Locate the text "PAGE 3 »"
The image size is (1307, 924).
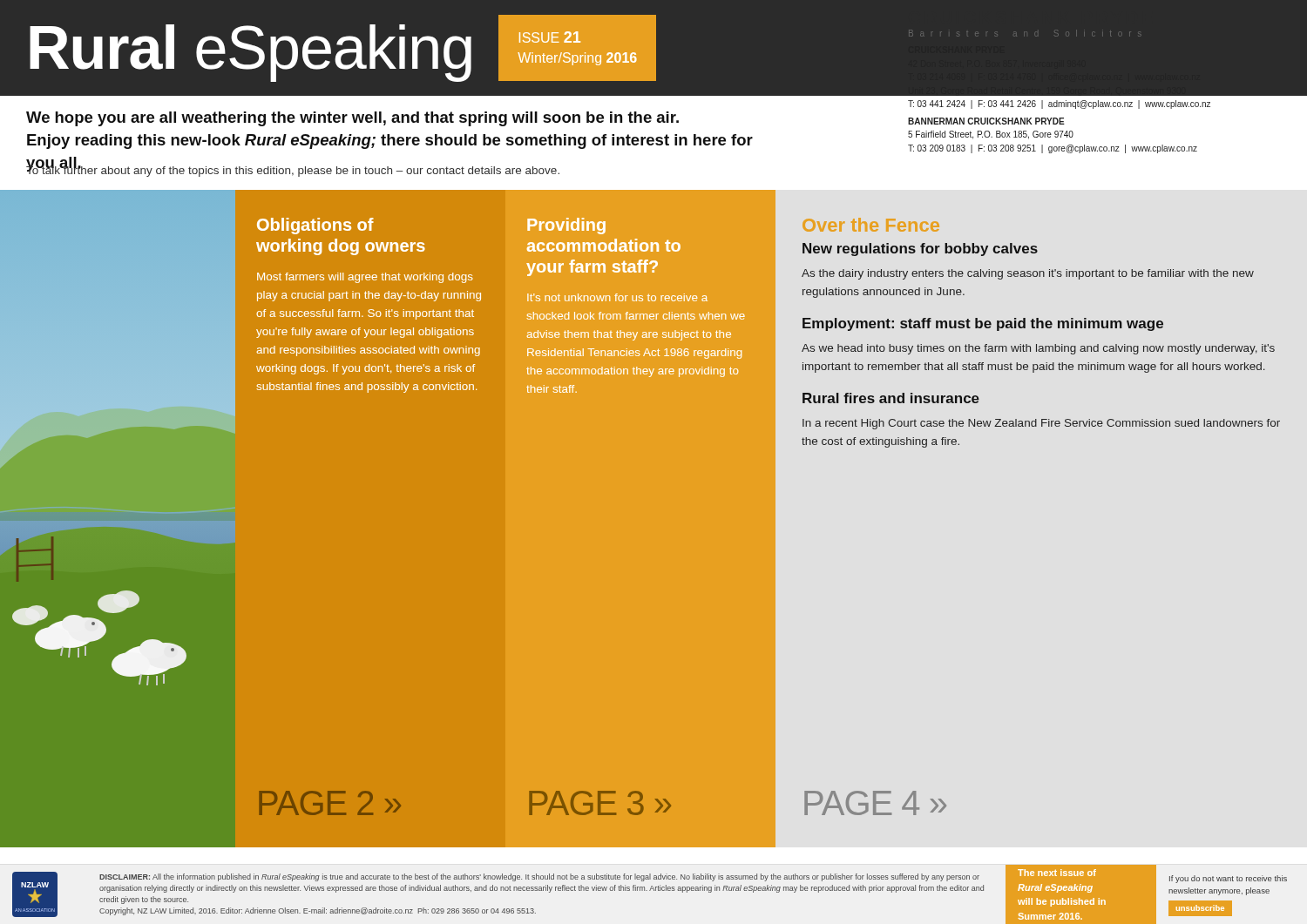click(599, 803)
